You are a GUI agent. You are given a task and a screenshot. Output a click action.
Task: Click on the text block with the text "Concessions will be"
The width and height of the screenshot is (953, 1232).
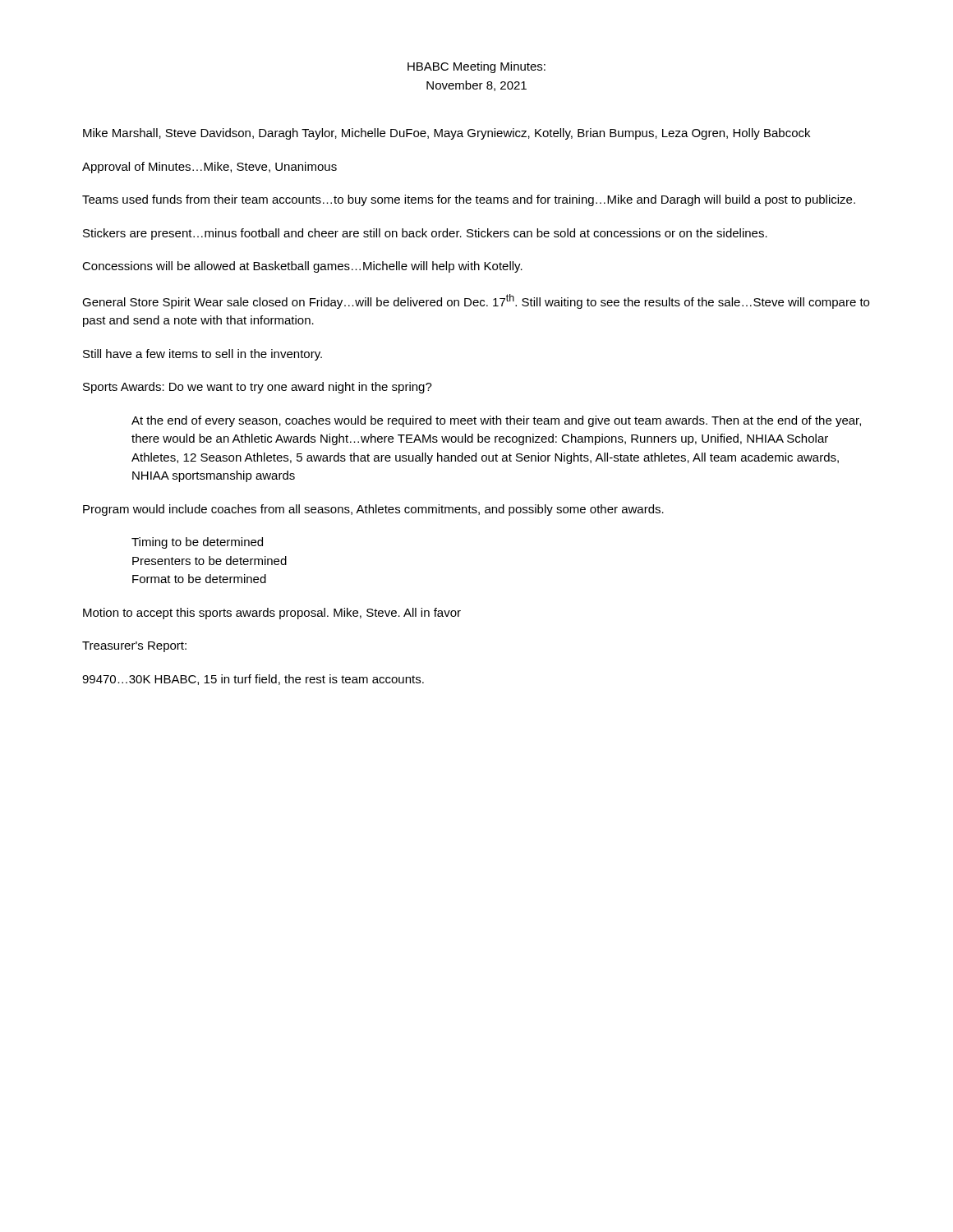point(303,266)
